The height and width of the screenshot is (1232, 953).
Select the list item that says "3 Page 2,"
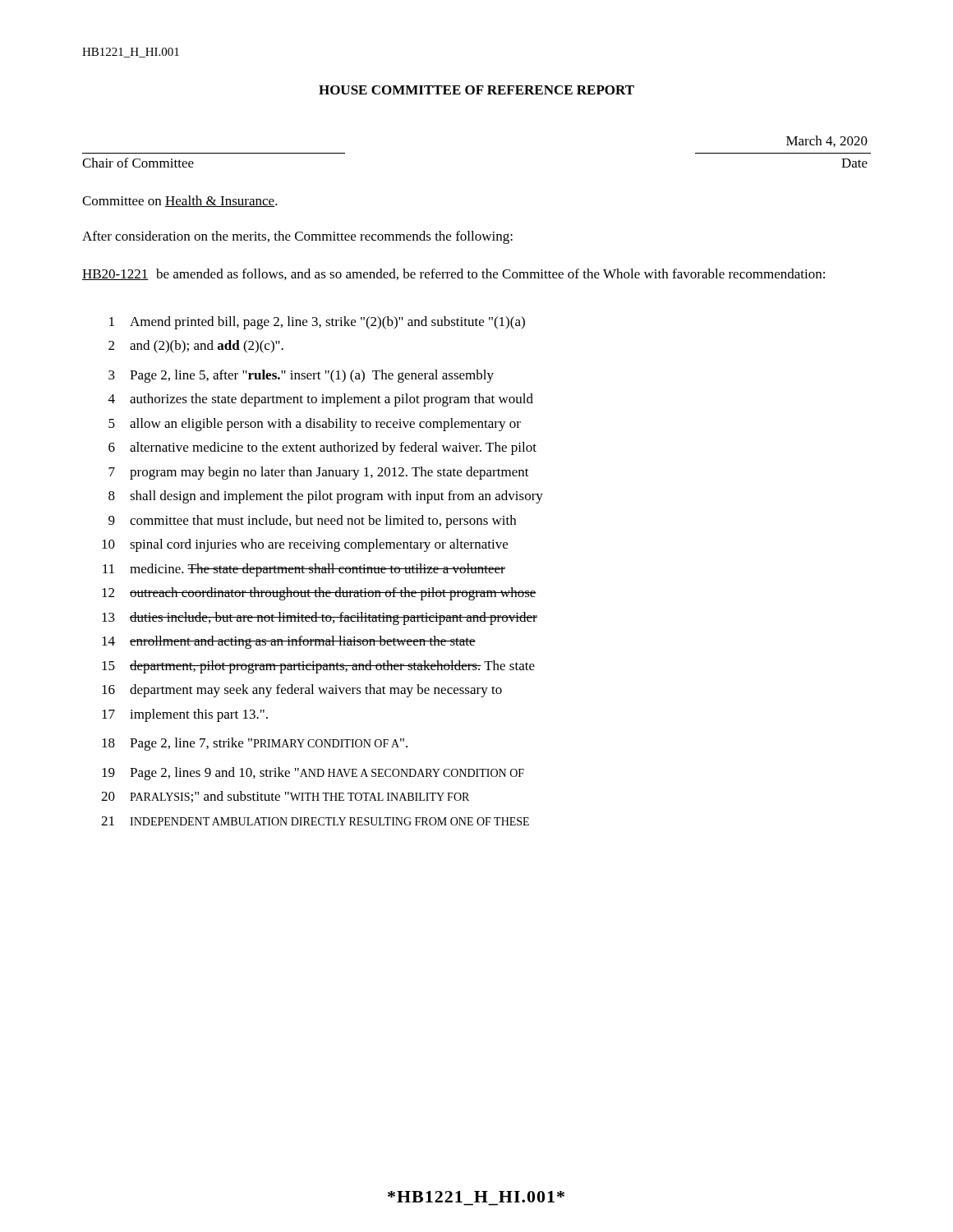click(x=476, y=375)
